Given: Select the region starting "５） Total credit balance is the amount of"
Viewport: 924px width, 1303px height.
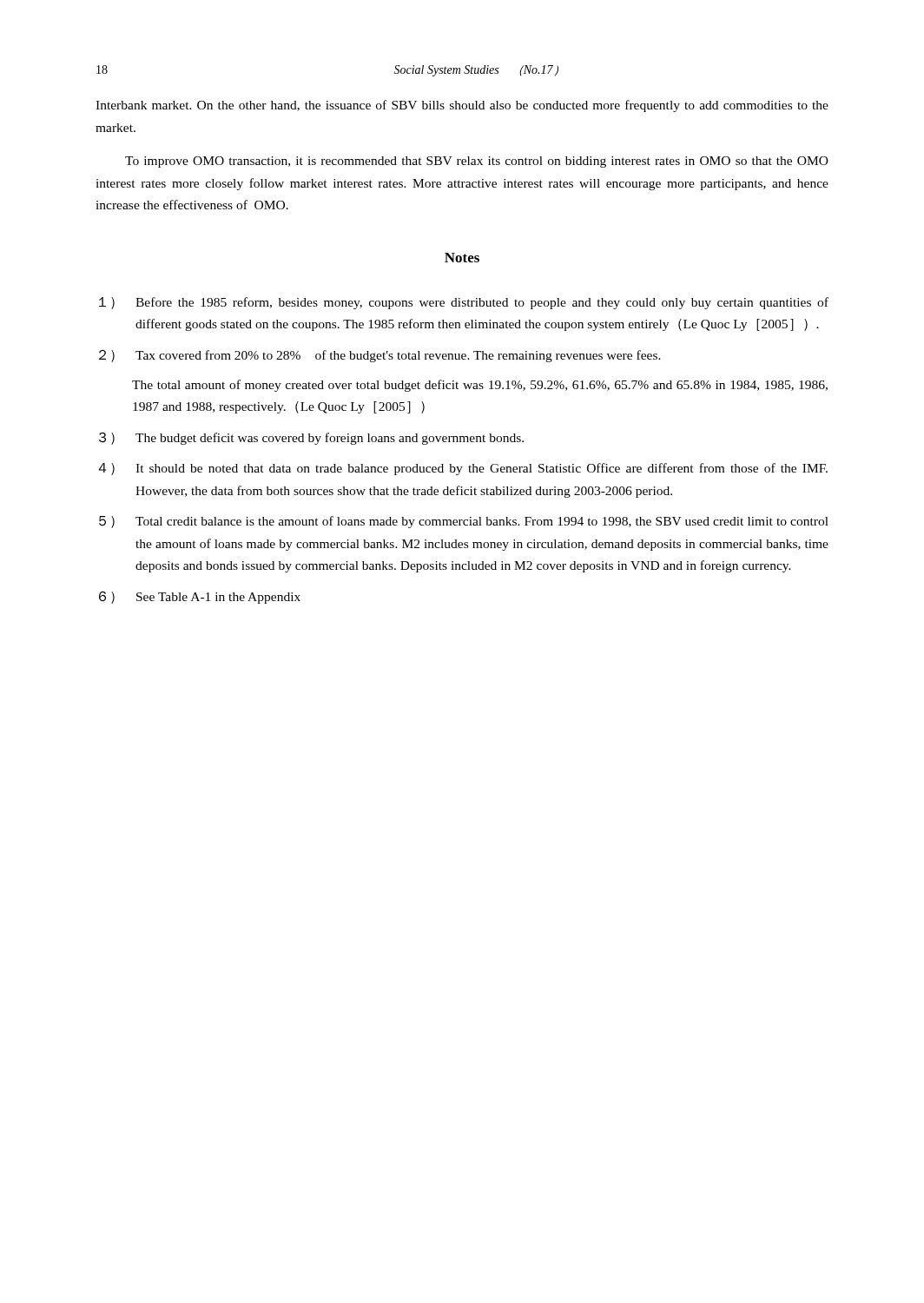Looking at the screenshot, I should tap(462, 543).
